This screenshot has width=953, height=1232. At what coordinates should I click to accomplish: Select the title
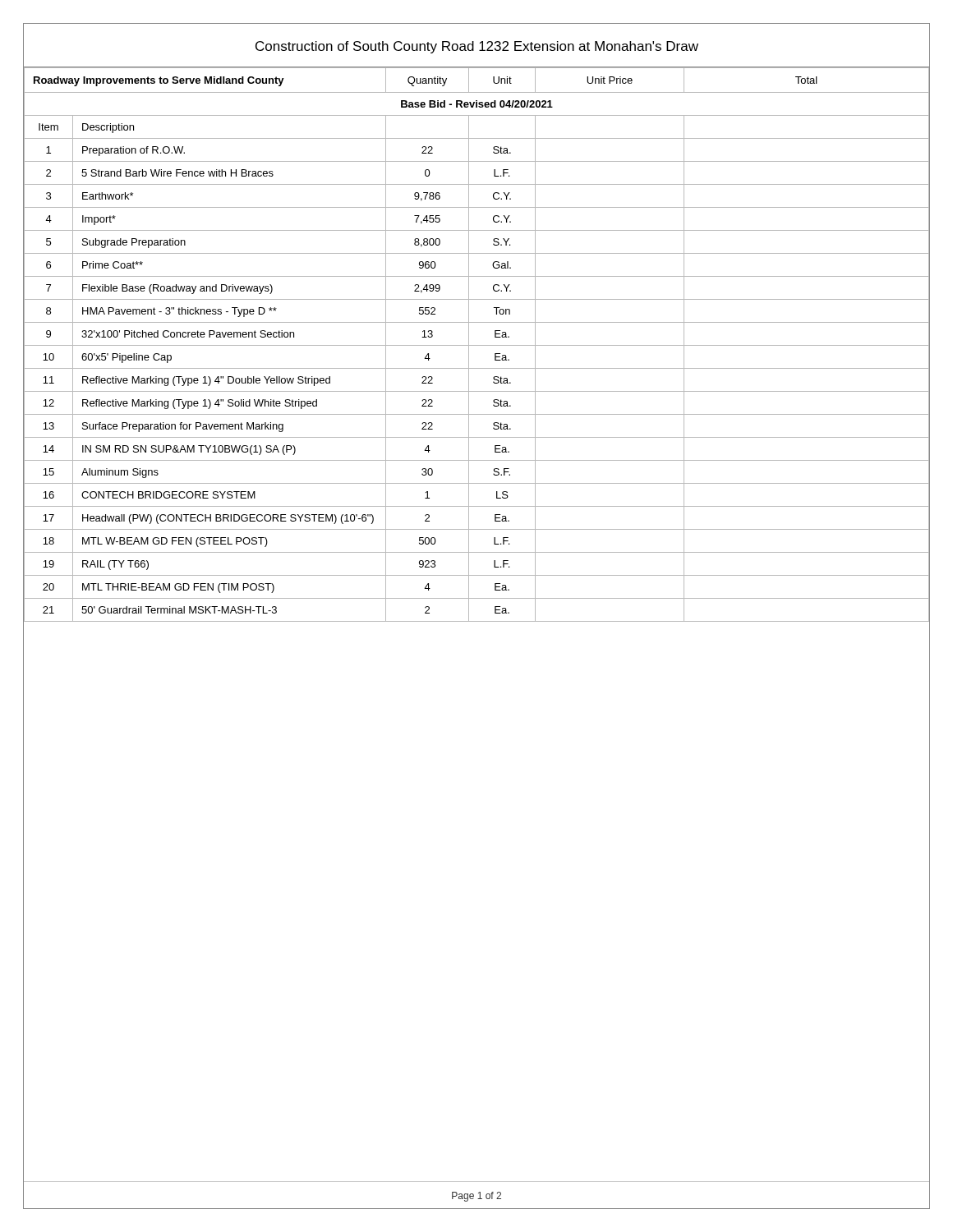476,46
